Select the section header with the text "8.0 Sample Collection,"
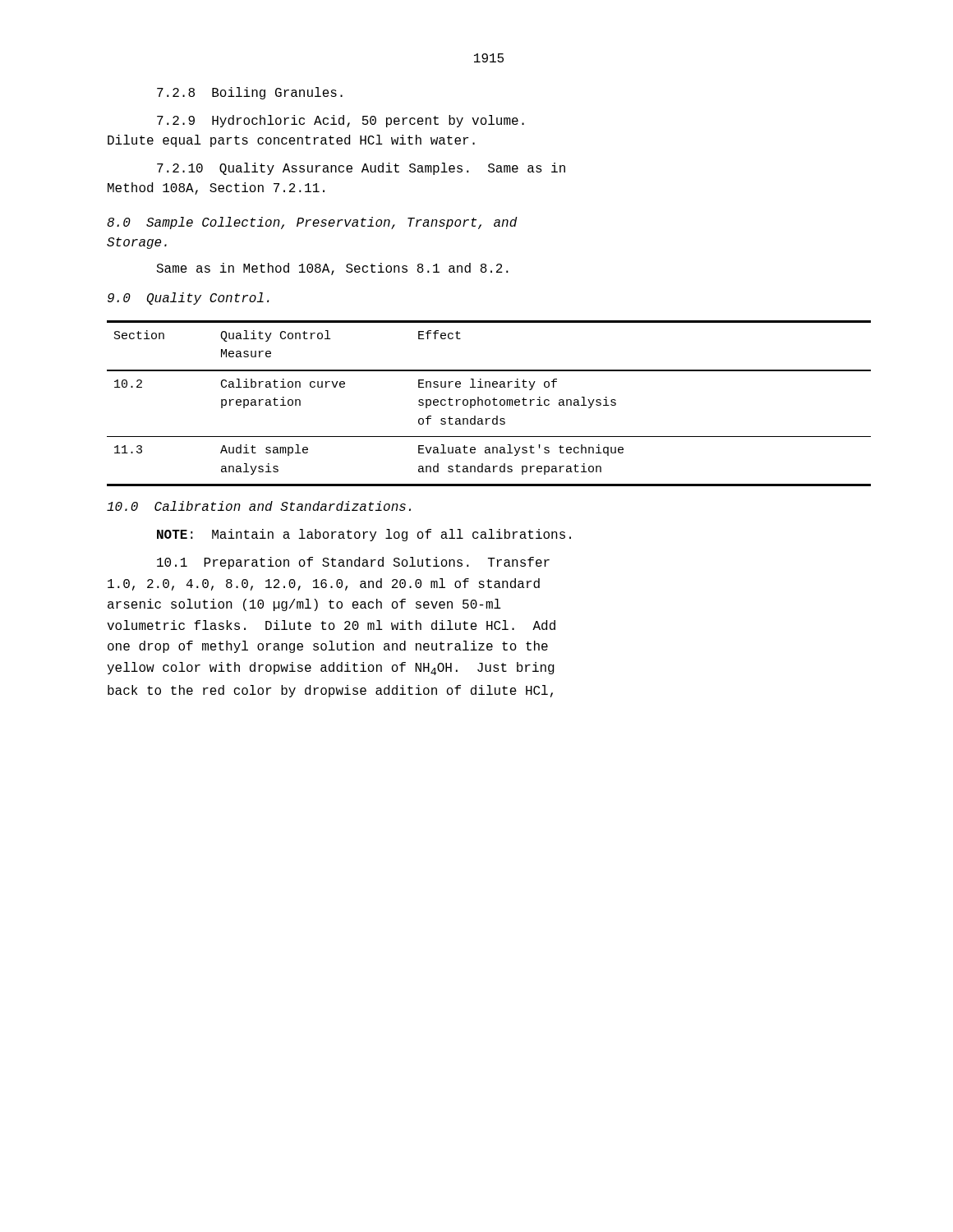This screenshot has width=953, height=1232. click(312, 233)
